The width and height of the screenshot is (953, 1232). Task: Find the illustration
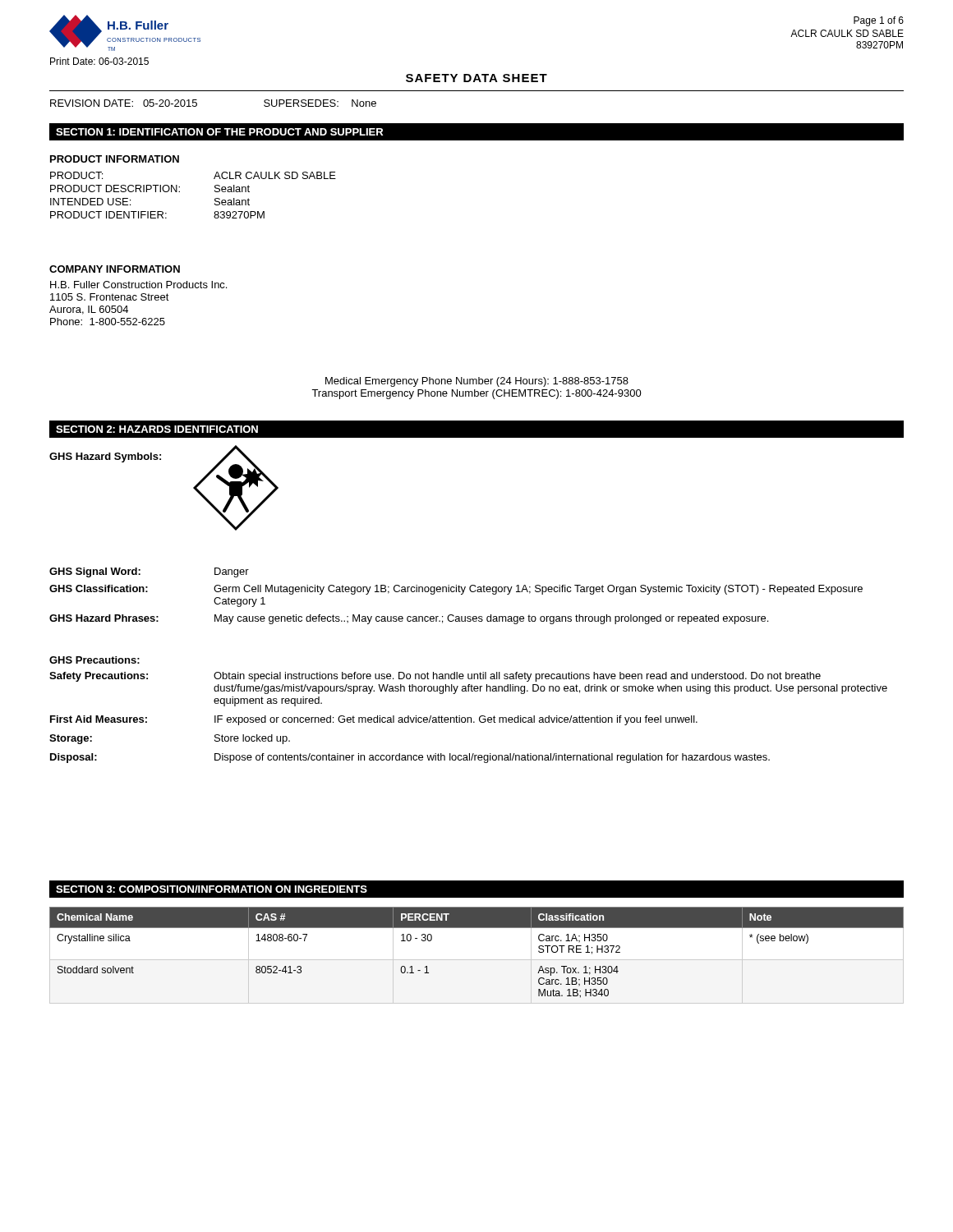[236, 494]
